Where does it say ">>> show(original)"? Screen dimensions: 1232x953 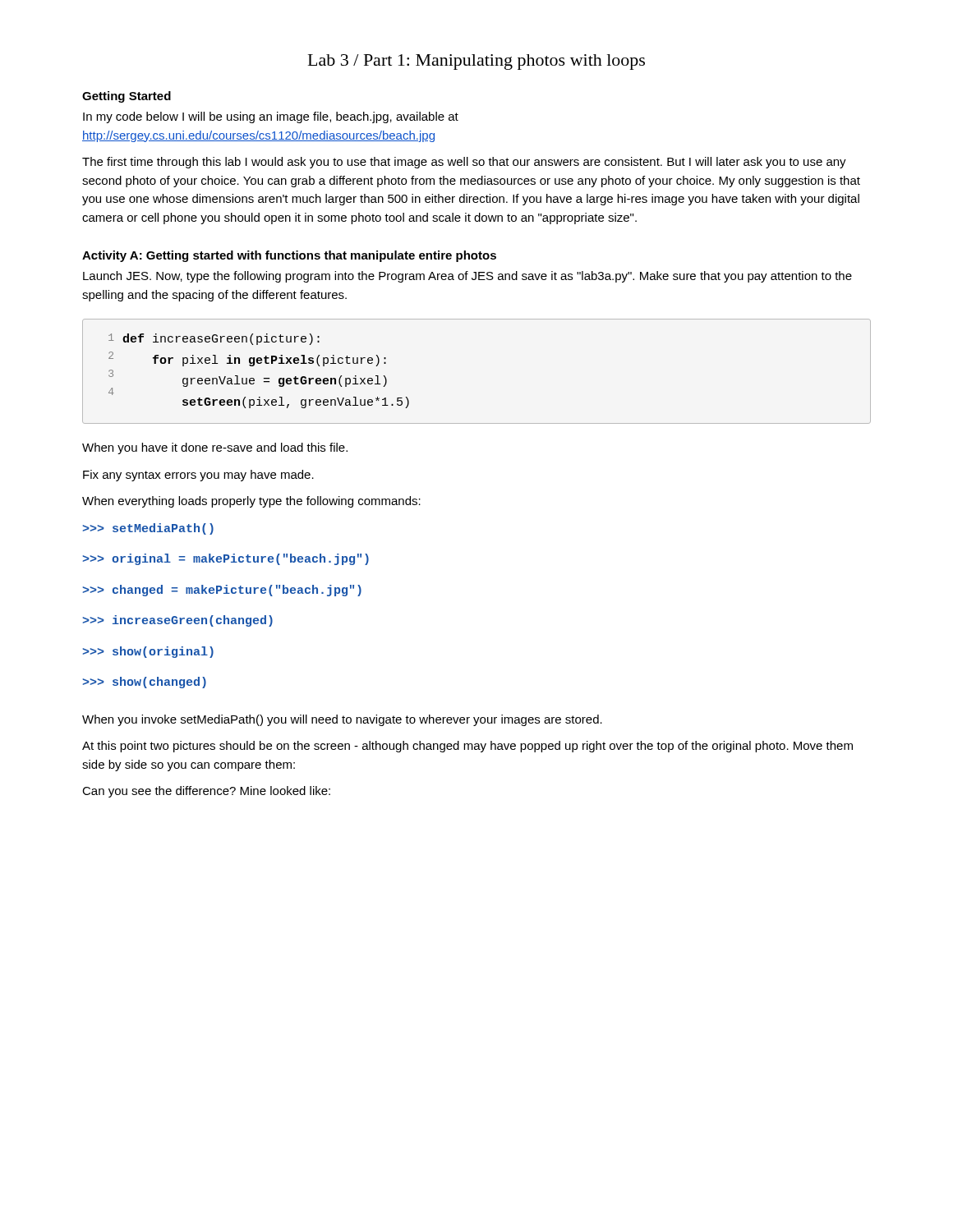click(149, 652)
